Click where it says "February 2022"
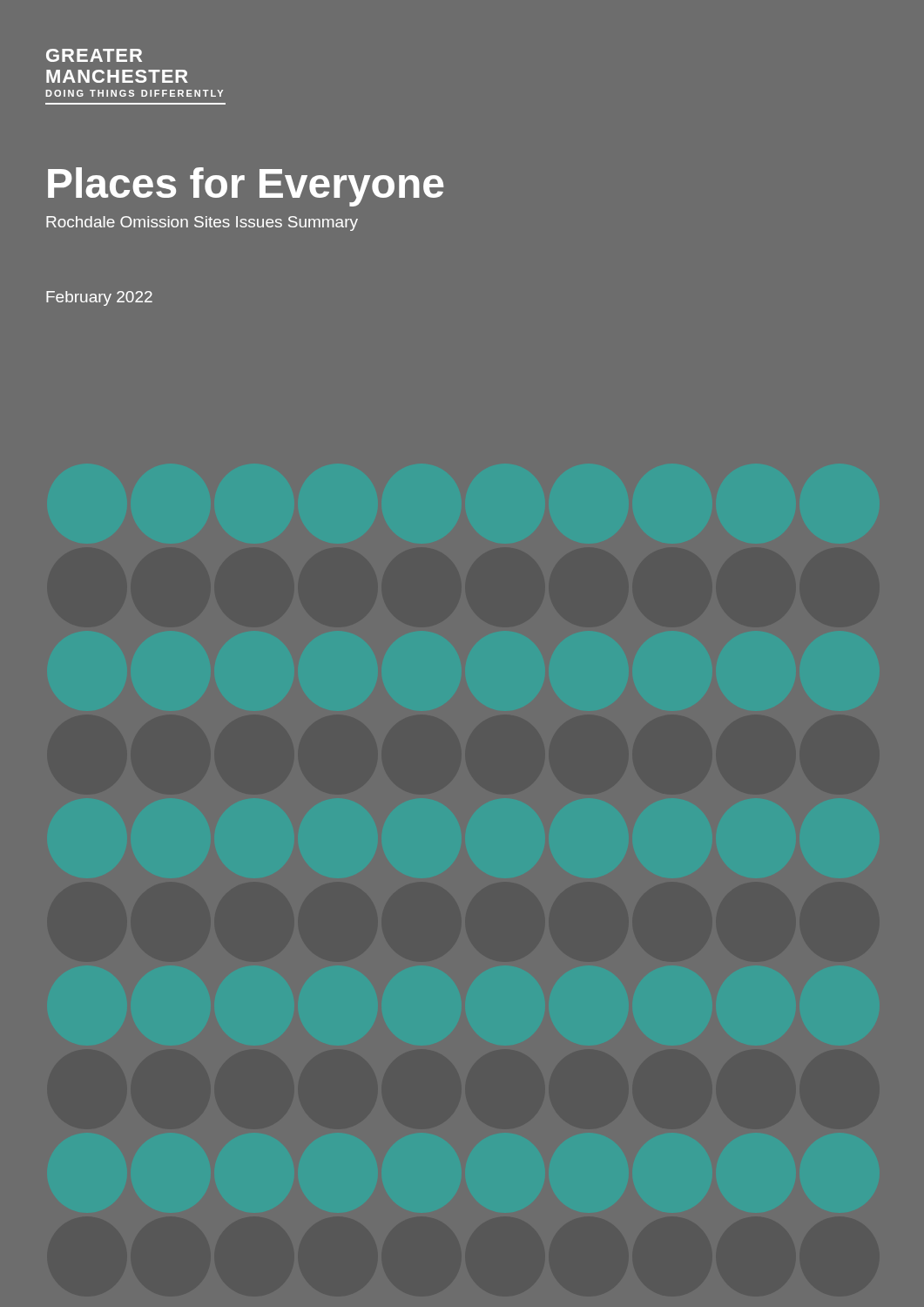The width and height of the screenshot is (924, 1307). tap(99, 297)
